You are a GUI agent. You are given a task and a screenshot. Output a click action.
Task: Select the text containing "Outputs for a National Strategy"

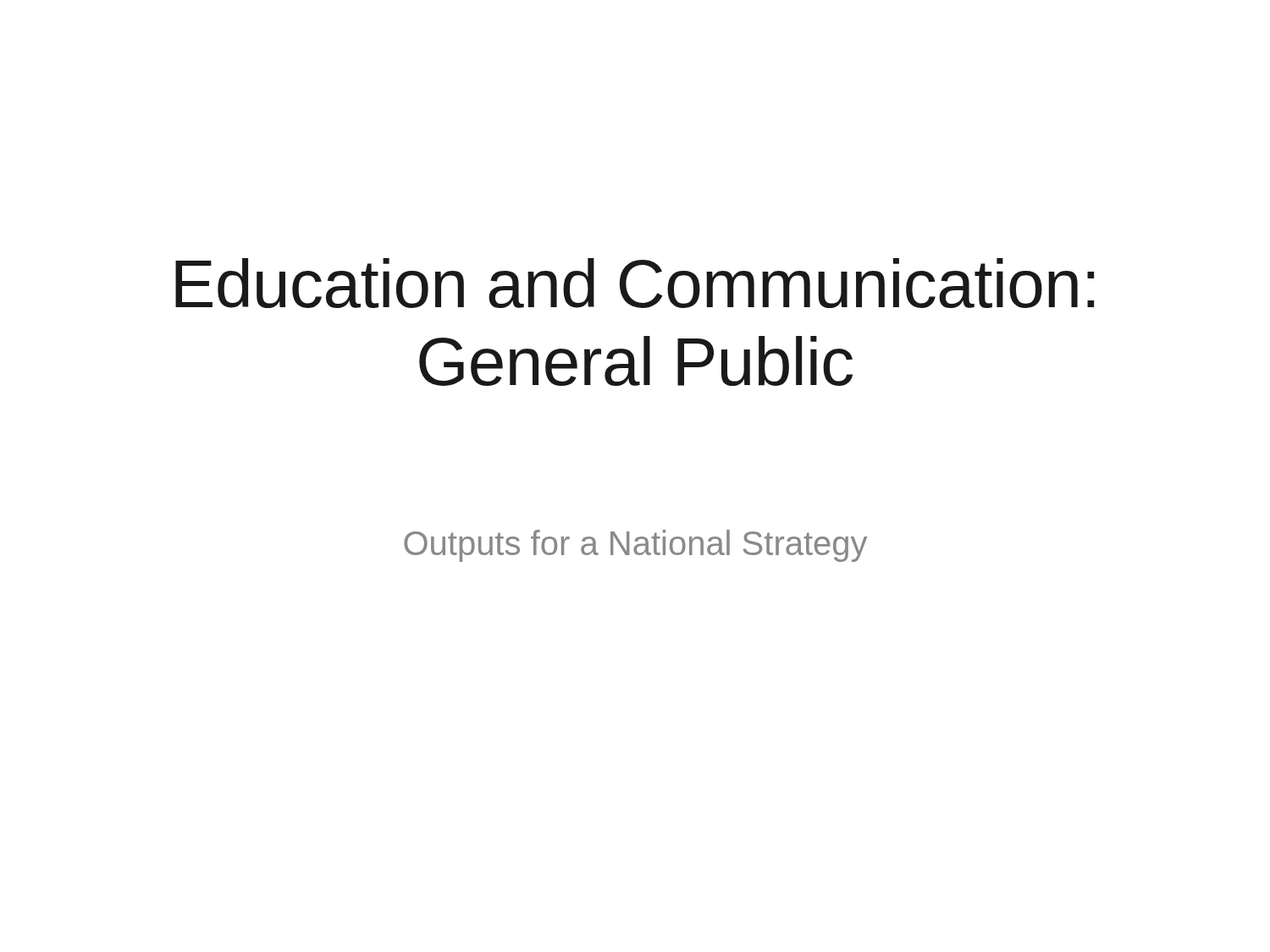pyautogui.click(x=635, y=543)
